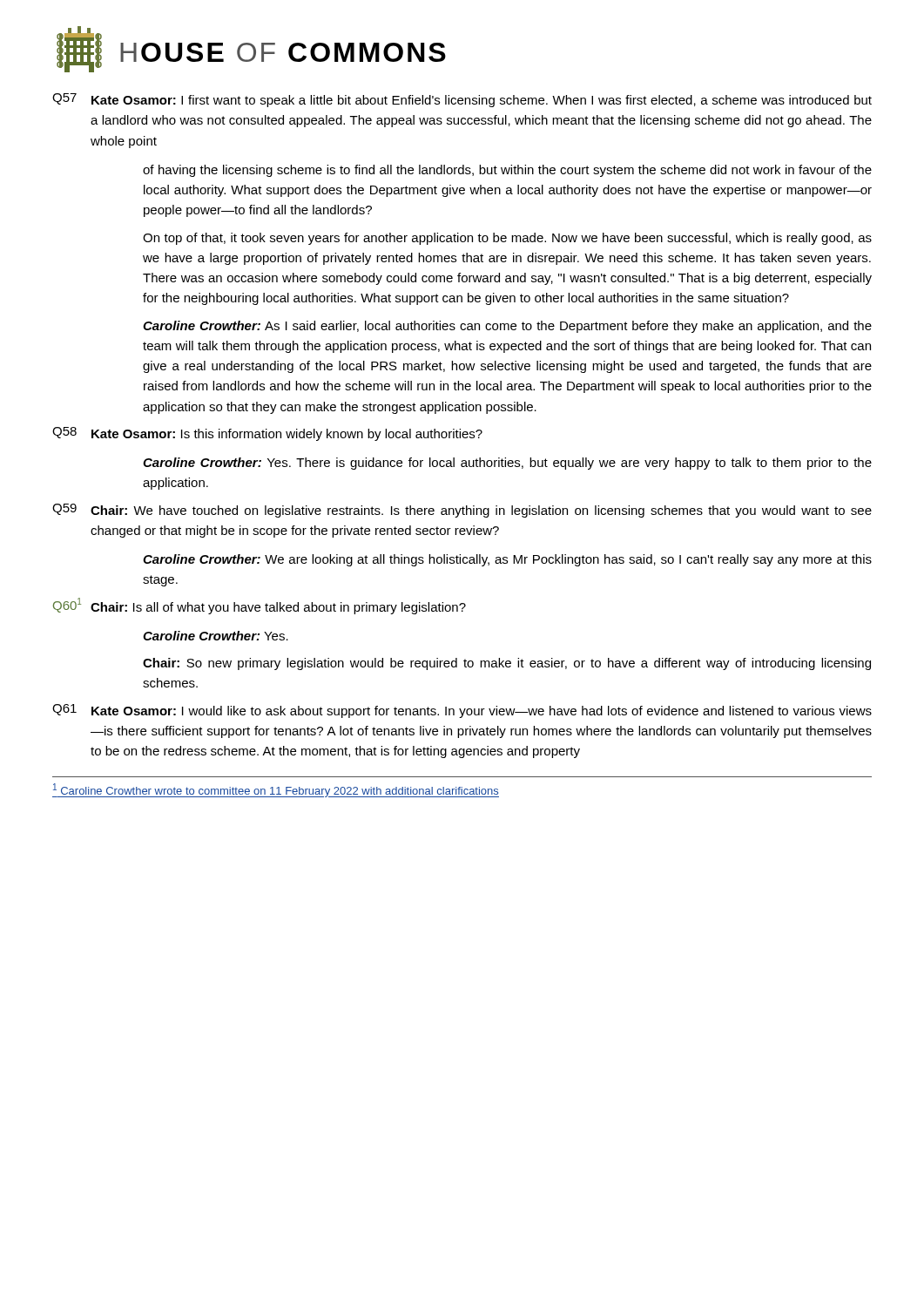Point to the block beginning "Q61 Kate Osamor: I would like to"
Viewport: 924px width, 1307px height.
pyautogui.click(x=462, y=731)
